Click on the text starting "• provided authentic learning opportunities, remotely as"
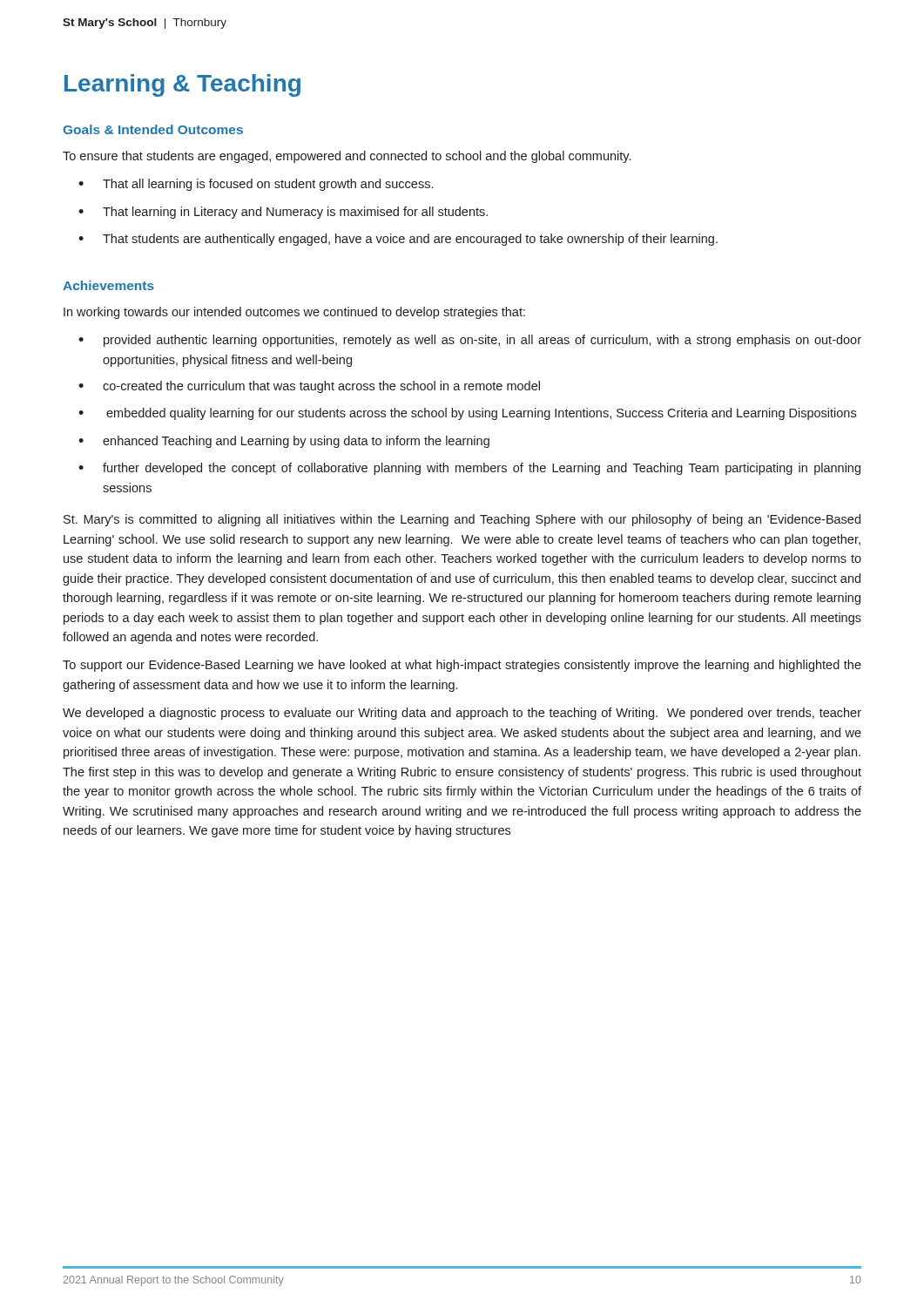This screenshot has width=924, height=1307. coord(470,350)
